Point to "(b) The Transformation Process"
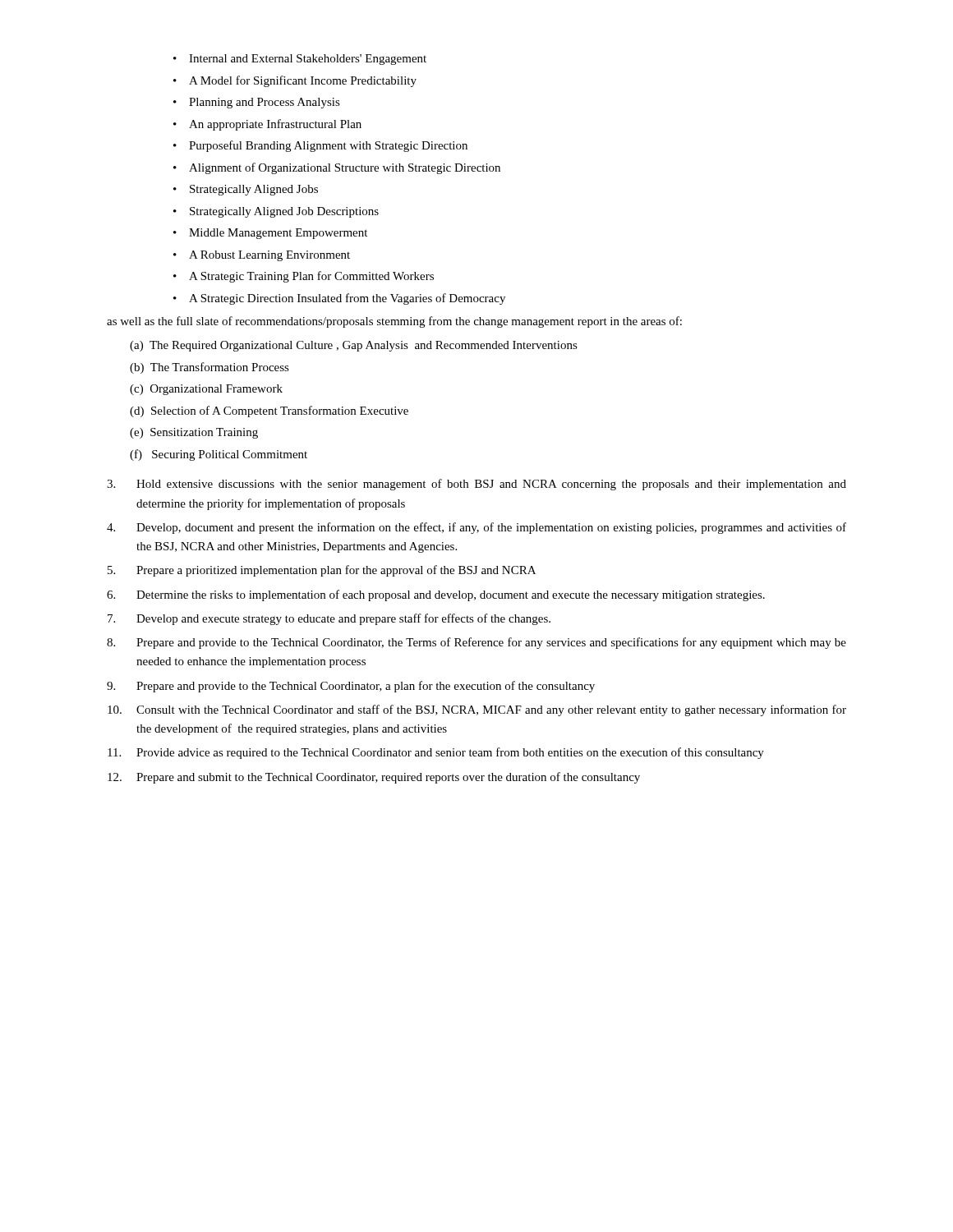This screenshot has height=1232, width=953. (x=209, y=368)
